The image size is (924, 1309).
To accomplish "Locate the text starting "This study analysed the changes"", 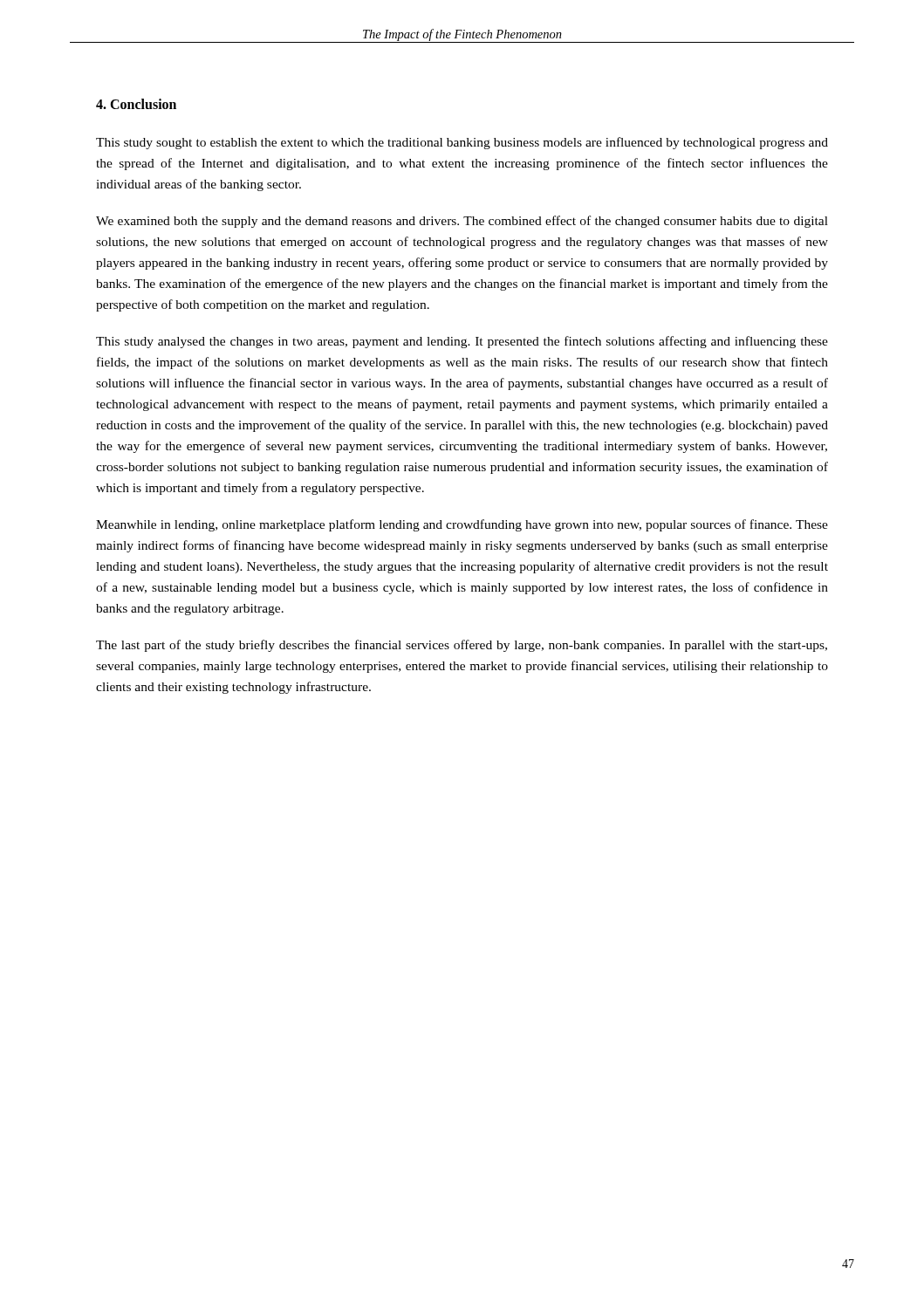I will (462, 414).
